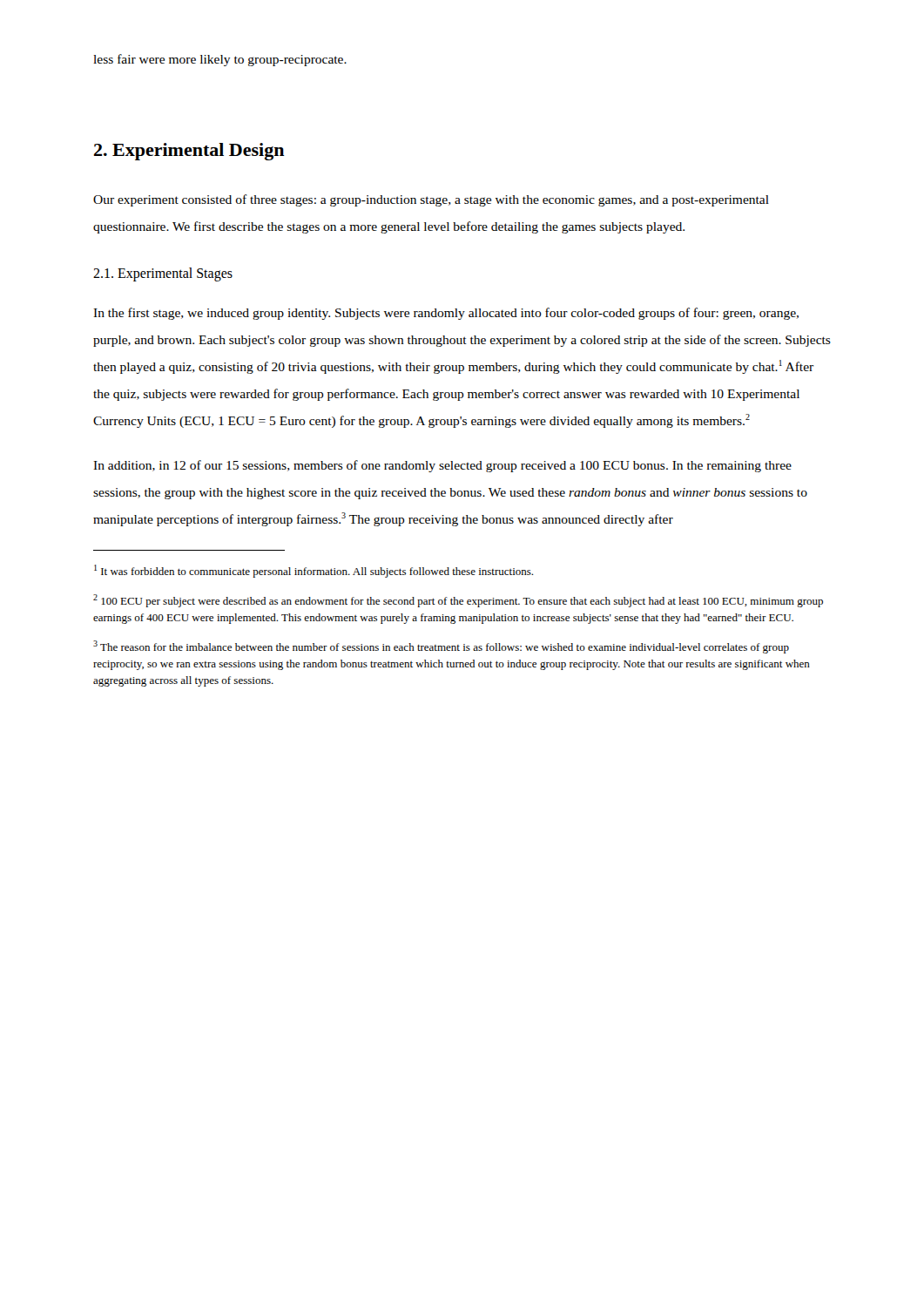Click where it says "less fair were more likely to group-reciprocate."

coord(220,60)
